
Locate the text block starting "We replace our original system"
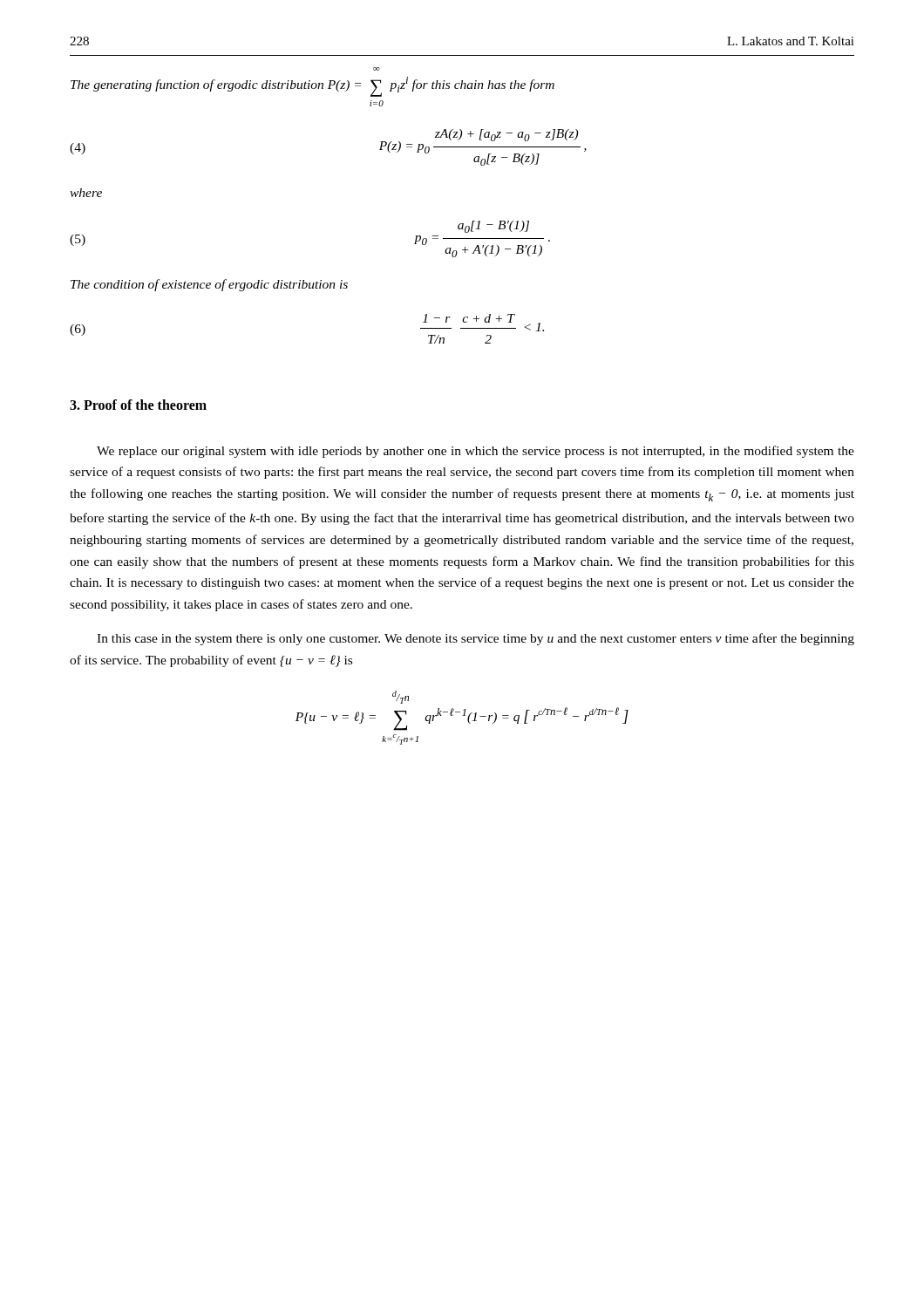coord(462,527)
